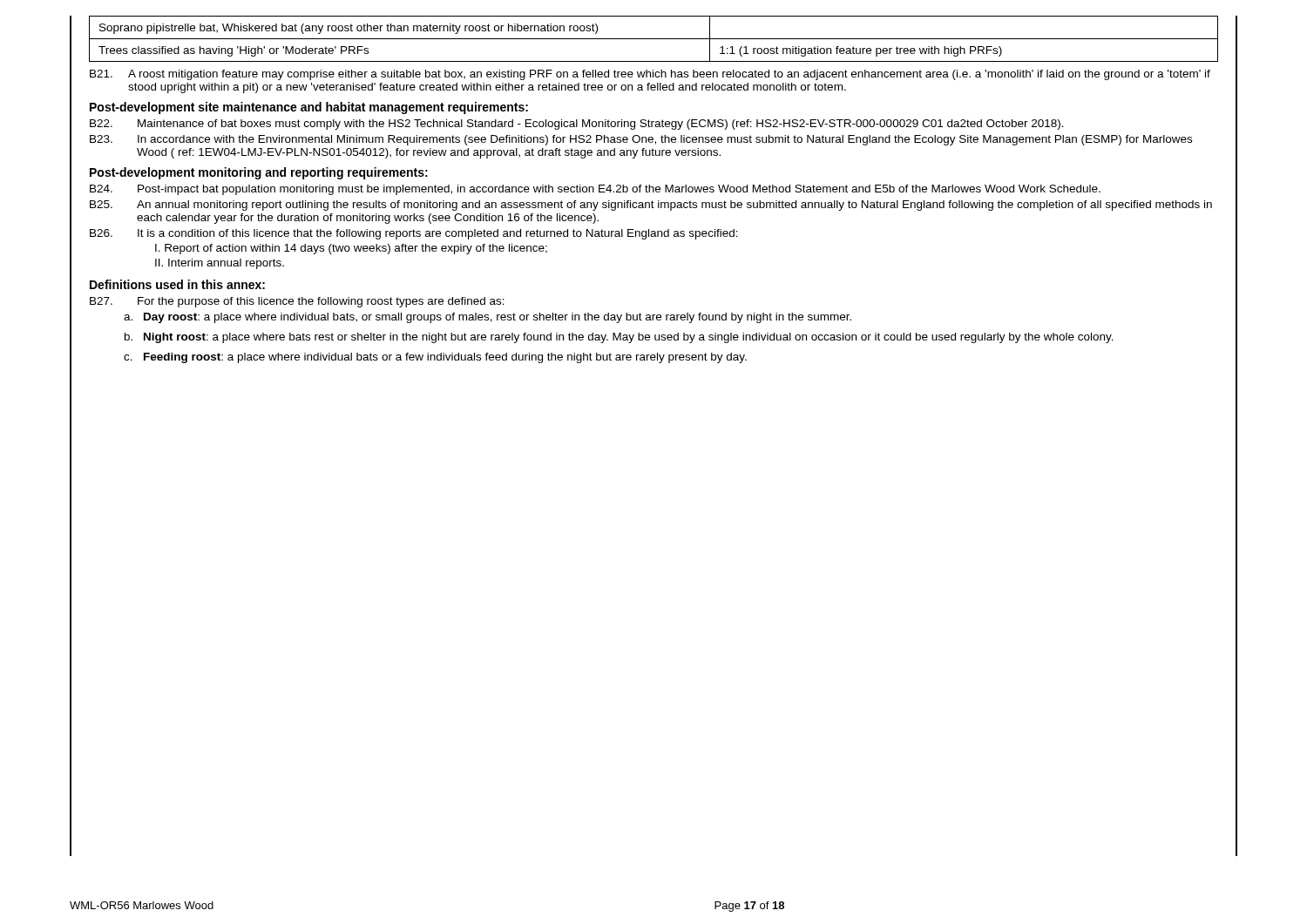Navigate to the block starting "B22. Maintenance of bat boxes must comply"
The height and width of the screenshot is (924, 1307).
pyautogui.click(x=654, y=123)
